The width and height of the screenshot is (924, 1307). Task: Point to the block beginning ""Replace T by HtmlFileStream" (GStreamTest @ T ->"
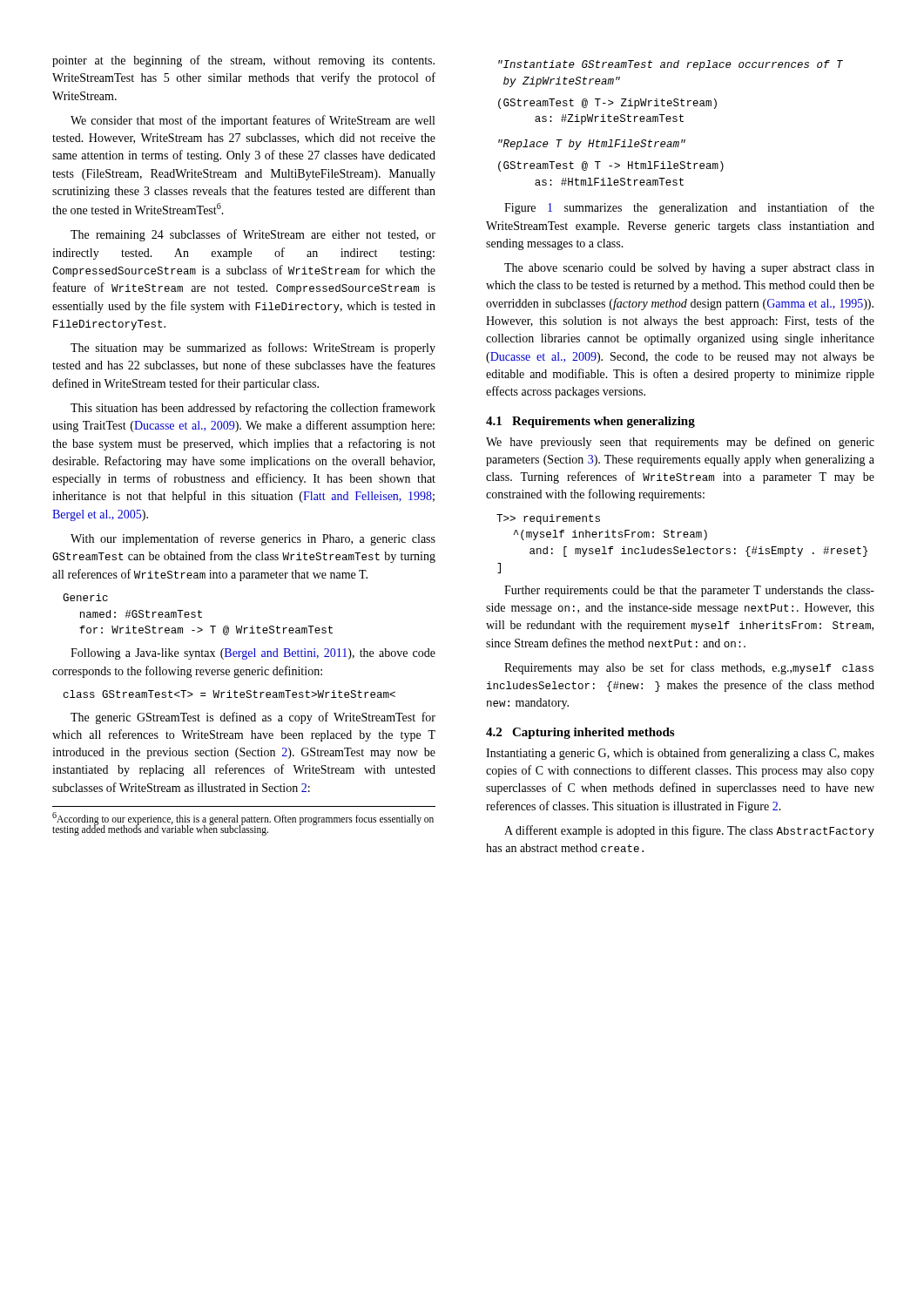[685, 164]
